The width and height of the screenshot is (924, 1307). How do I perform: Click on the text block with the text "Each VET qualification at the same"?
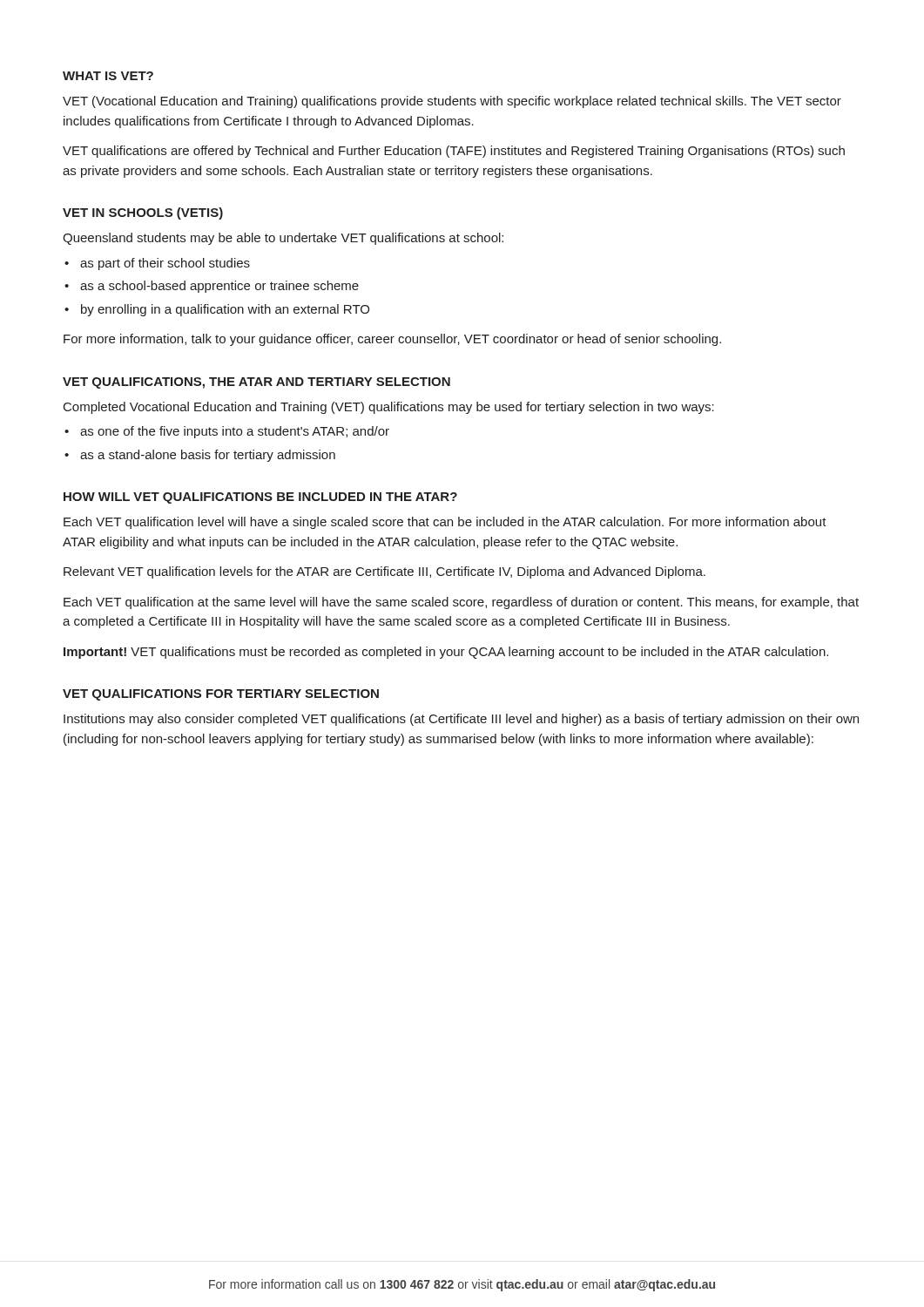[x=461, y=611]
